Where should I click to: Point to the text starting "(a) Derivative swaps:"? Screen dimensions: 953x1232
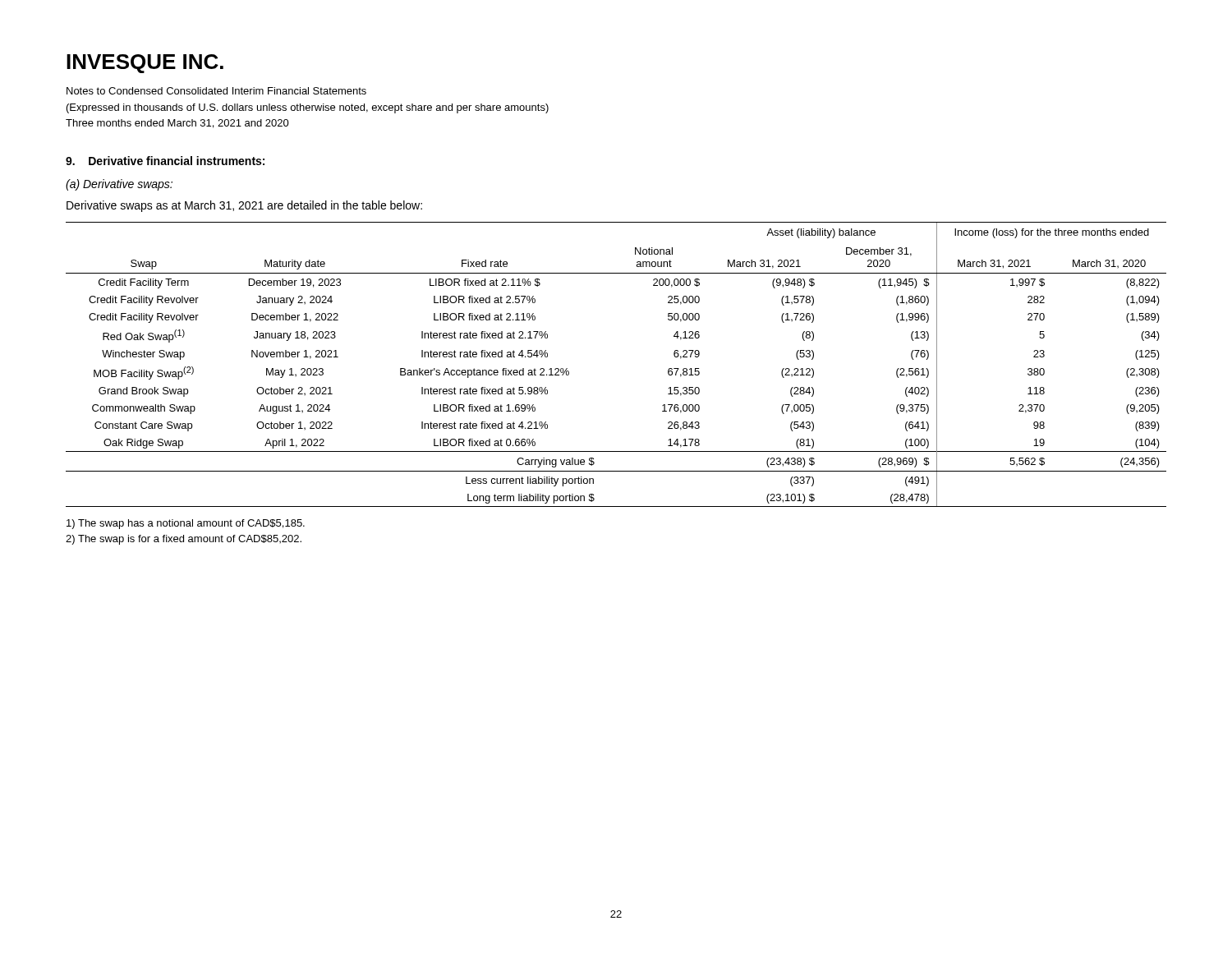point(119,184)
